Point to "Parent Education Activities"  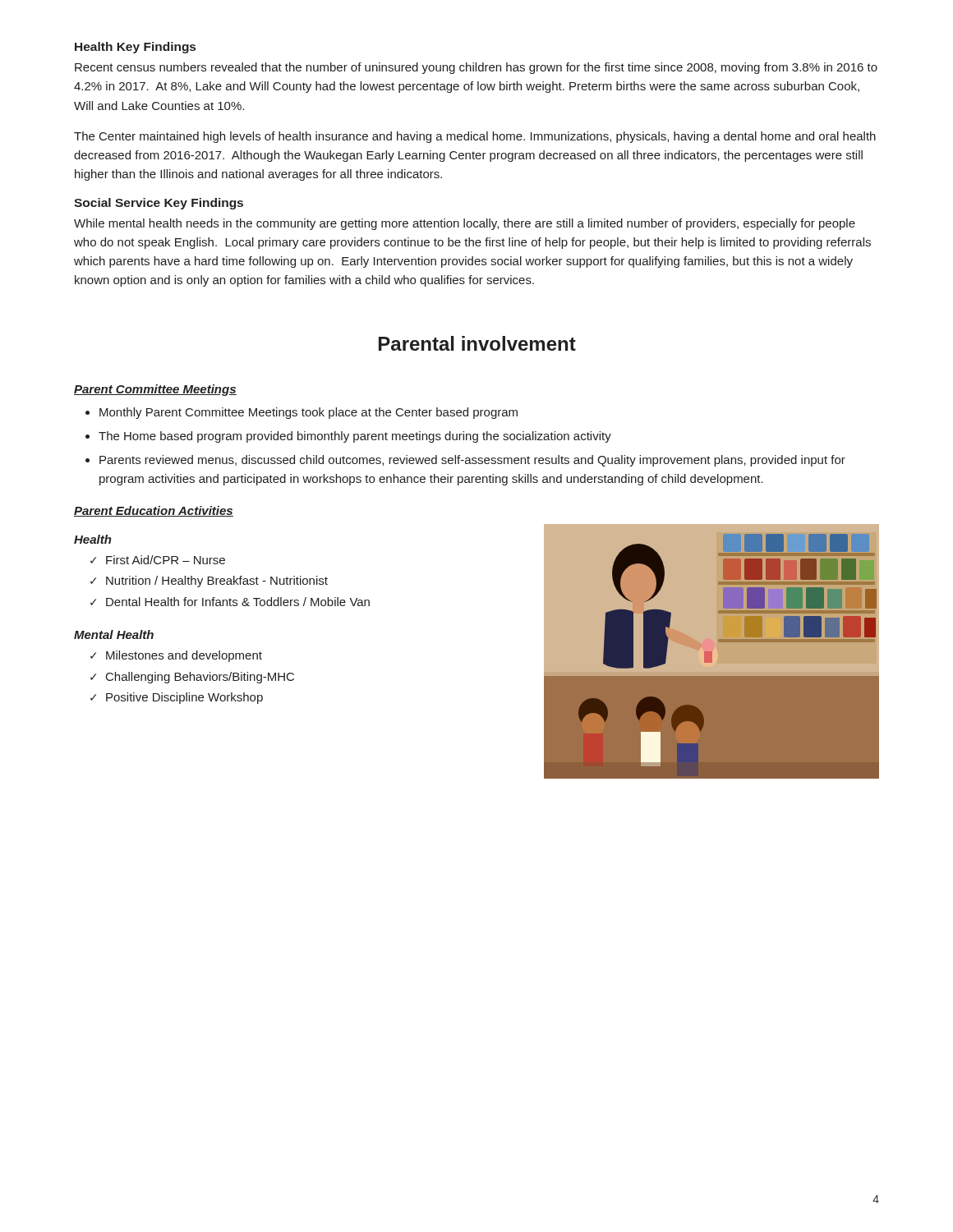pos(153,510)
